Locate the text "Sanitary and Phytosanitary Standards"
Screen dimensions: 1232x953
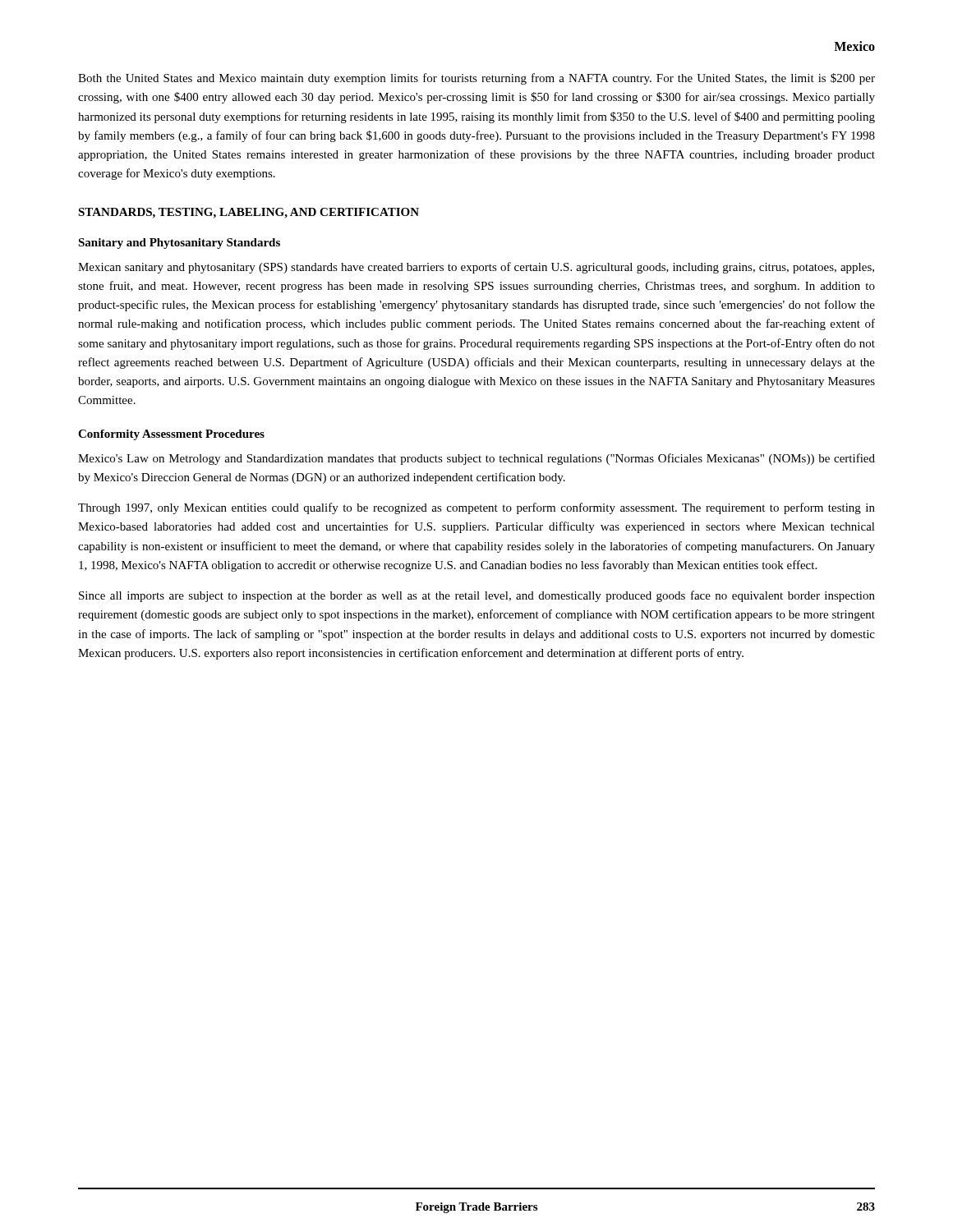click(x=179, y=242)
